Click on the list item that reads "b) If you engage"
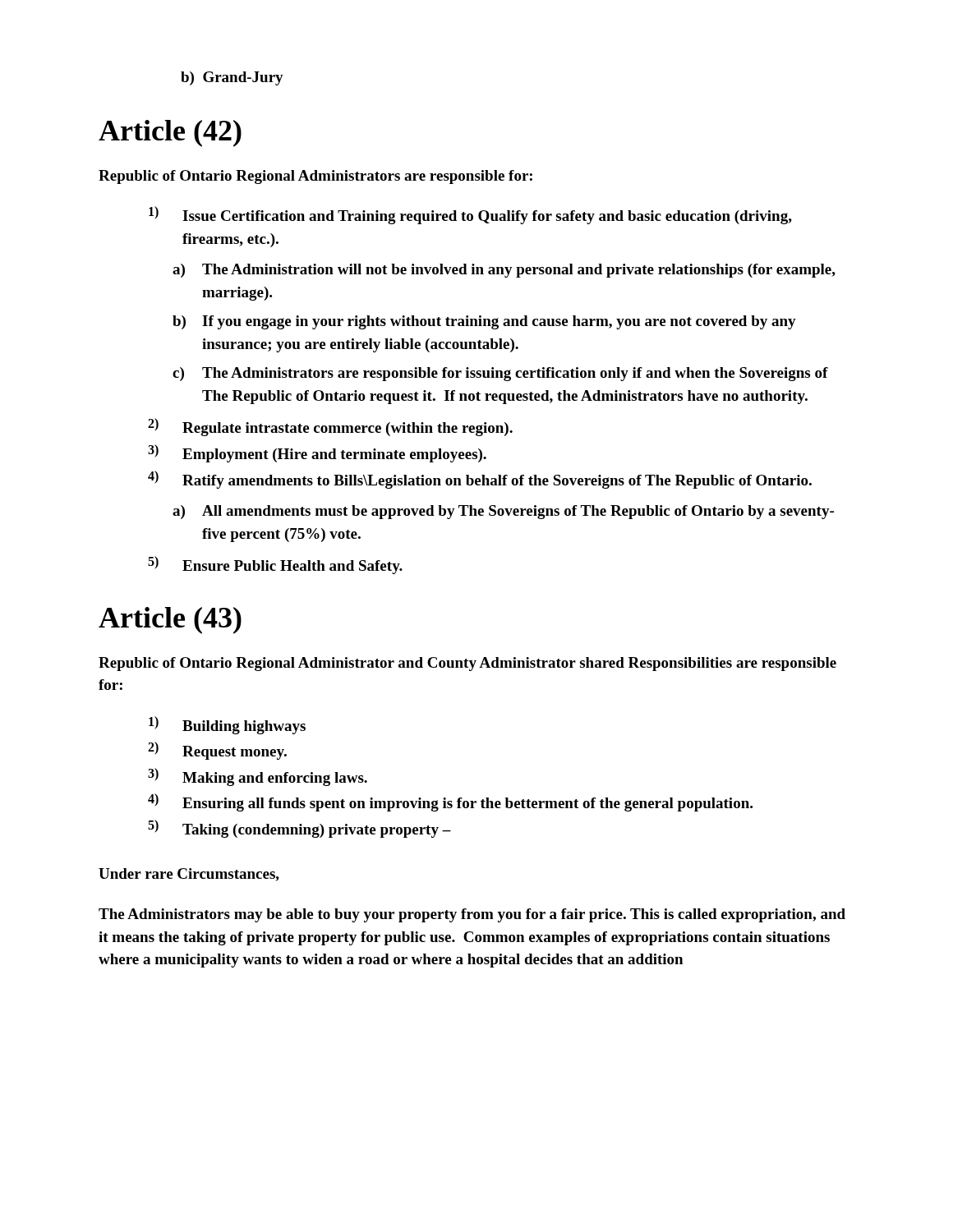 tap(513, 332)
